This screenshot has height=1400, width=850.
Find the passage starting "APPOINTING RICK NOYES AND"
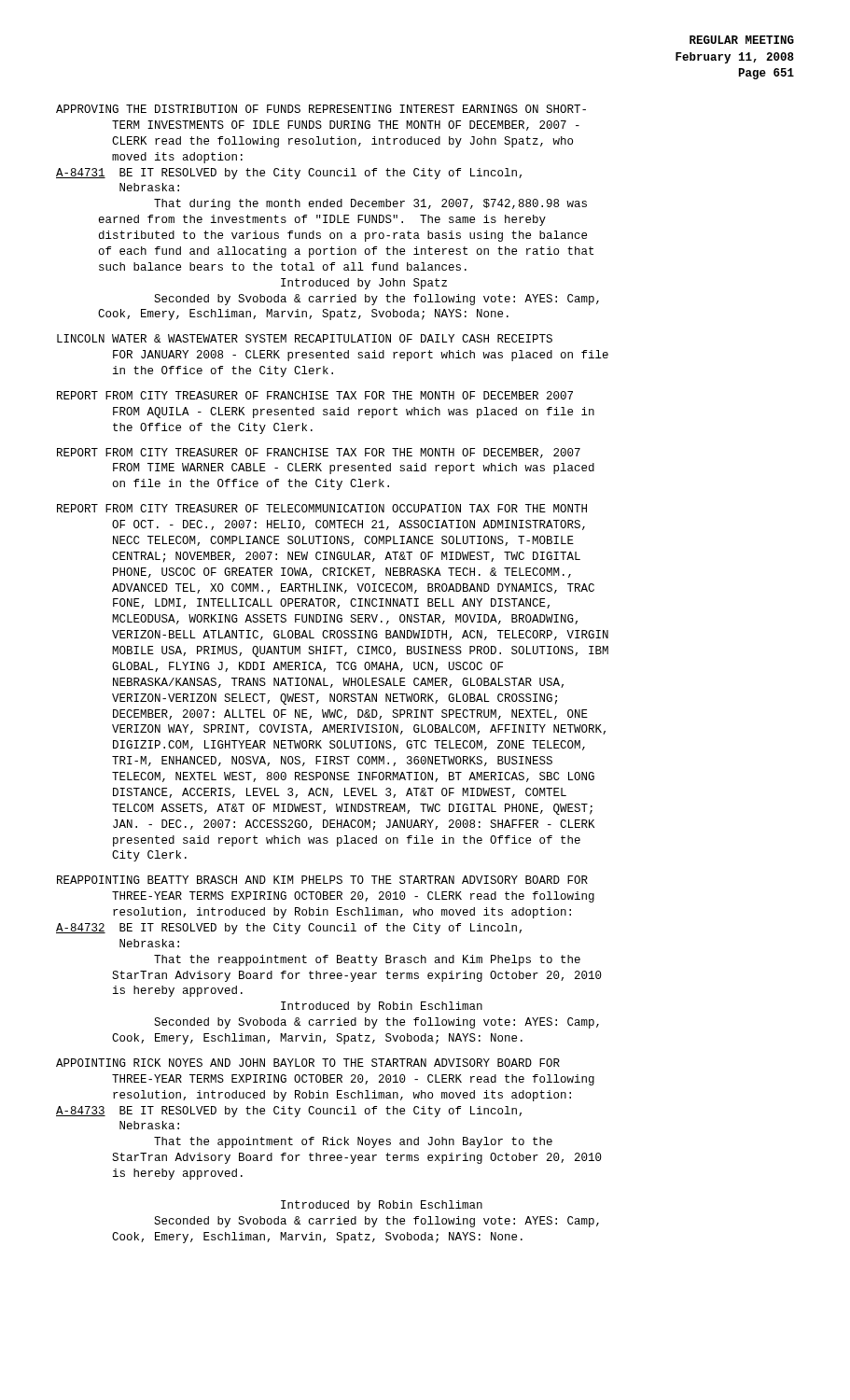click(329, 1150)
